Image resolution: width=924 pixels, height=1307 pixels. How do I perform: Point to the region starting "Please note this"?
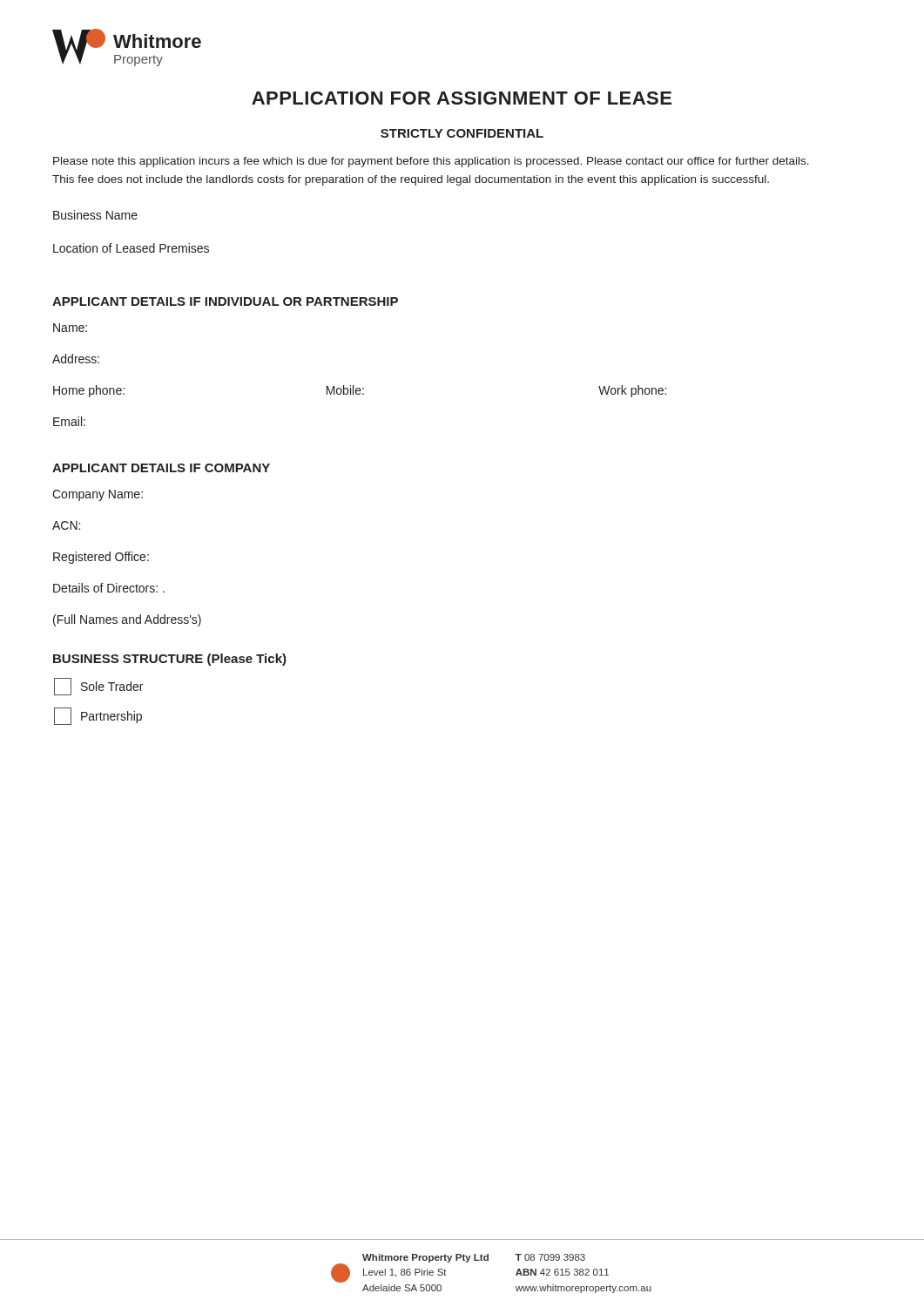431,170
